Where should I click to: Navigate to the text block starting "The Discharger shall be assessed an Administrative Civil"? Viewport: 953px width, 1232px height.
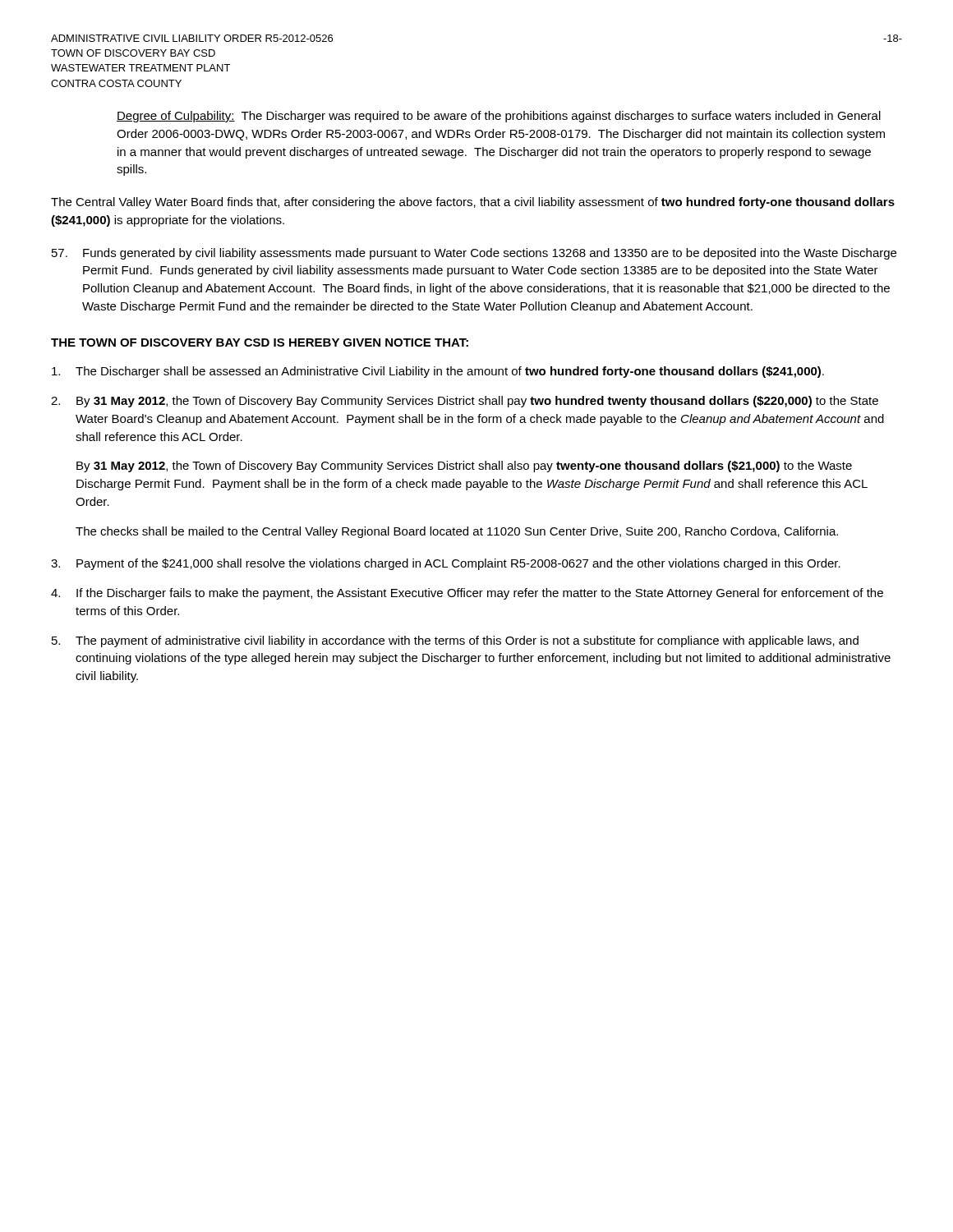[476, 371]
